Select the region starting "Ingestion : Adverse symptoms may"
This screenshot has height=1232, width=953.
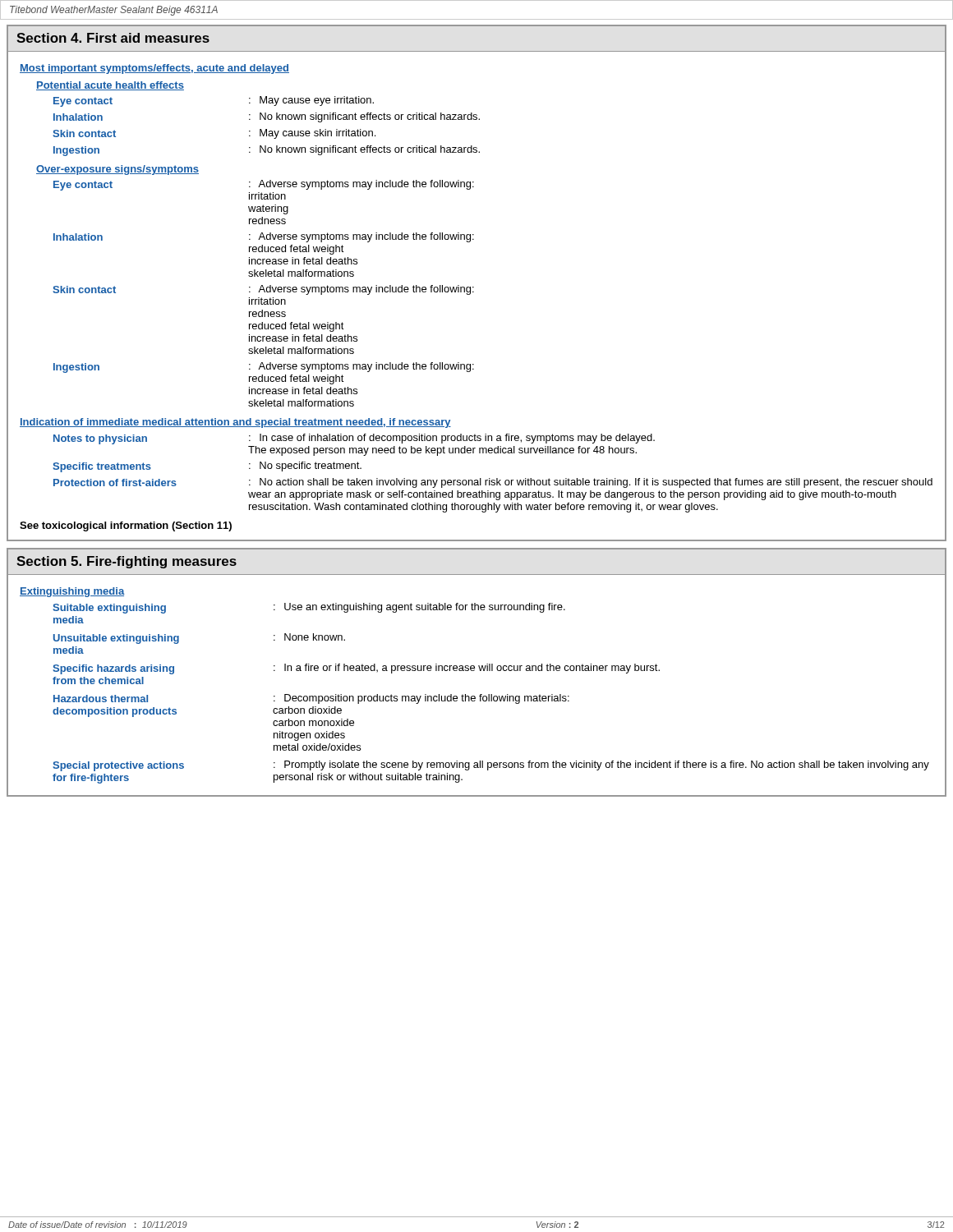point(264,368)
